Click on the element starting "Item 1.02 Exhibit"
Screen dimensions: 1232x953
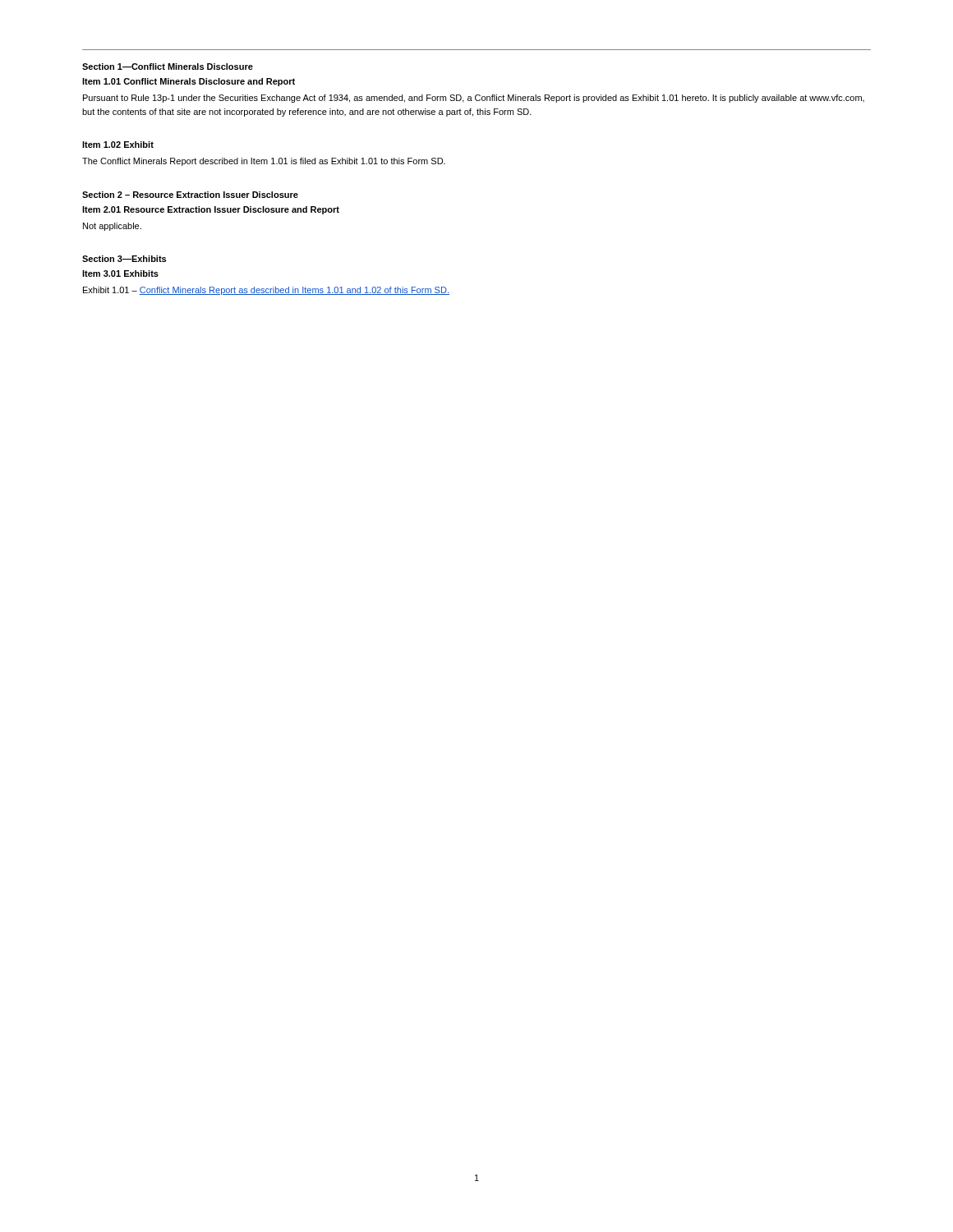click(x=118, y=145)
